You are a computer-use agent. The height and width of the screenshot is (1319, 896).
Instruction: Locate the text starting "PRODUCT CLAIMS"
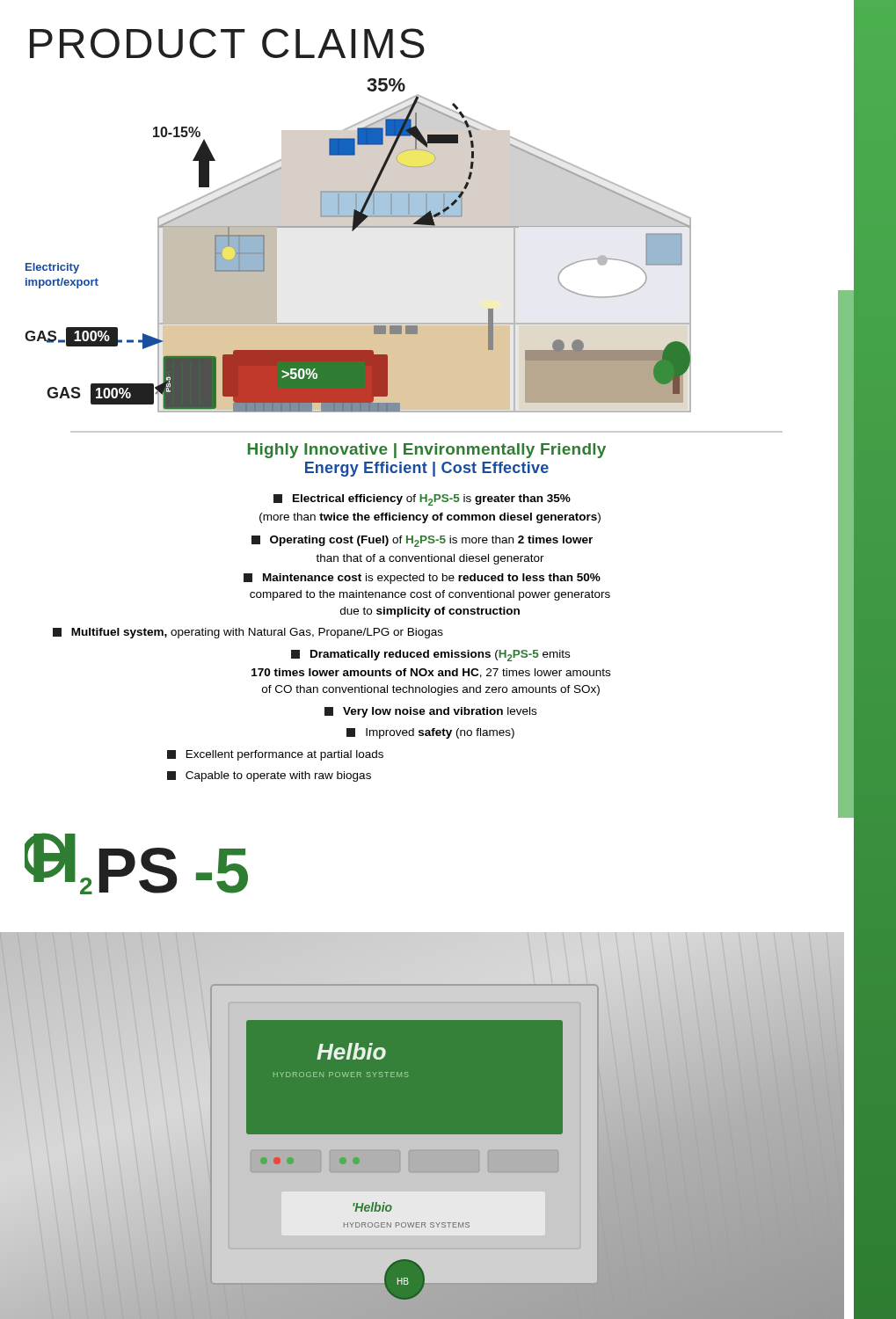click(227, 44)
